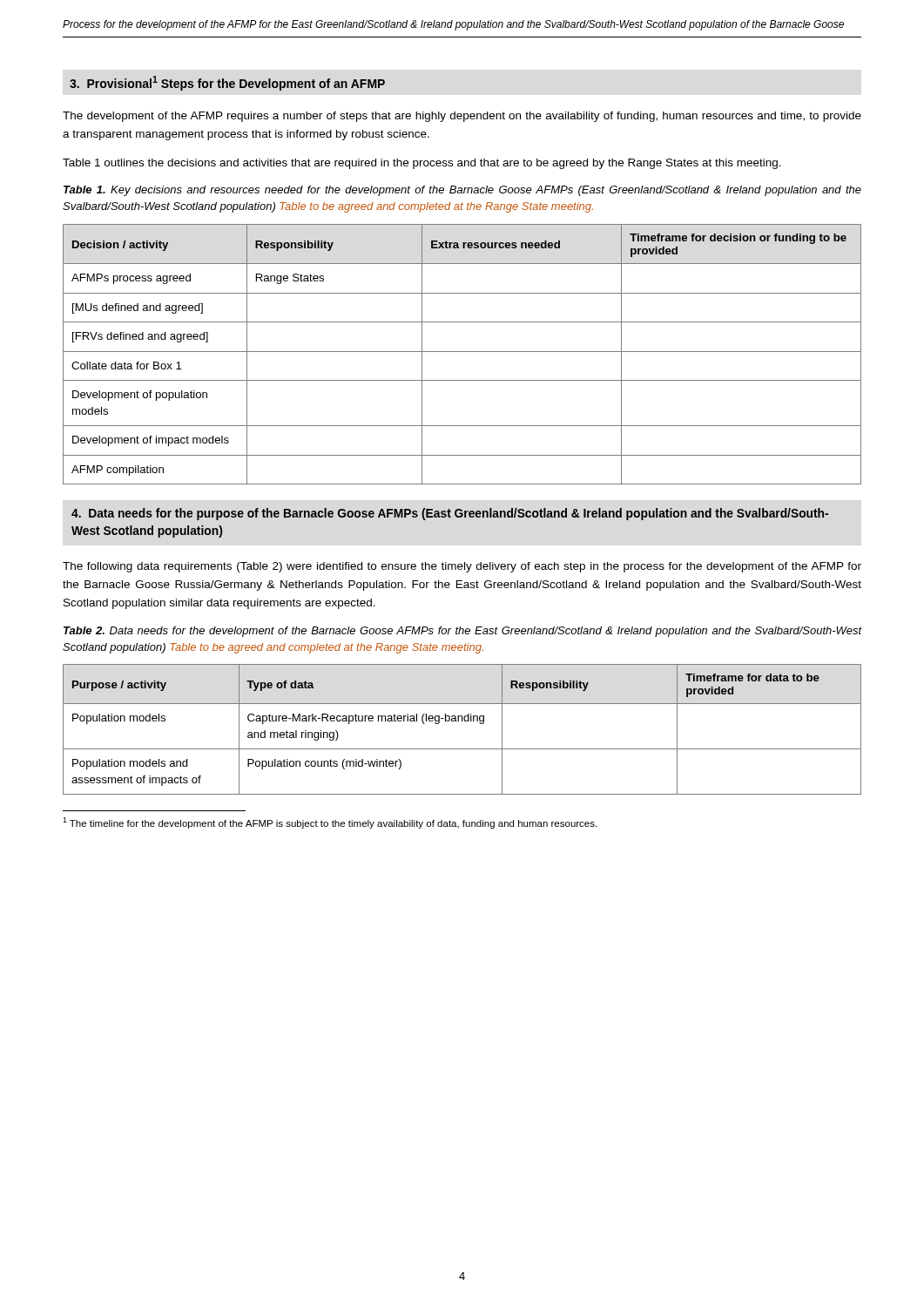
Task: Locate the region starting "1 The timeline for"
Action: [x=462, y=821]
